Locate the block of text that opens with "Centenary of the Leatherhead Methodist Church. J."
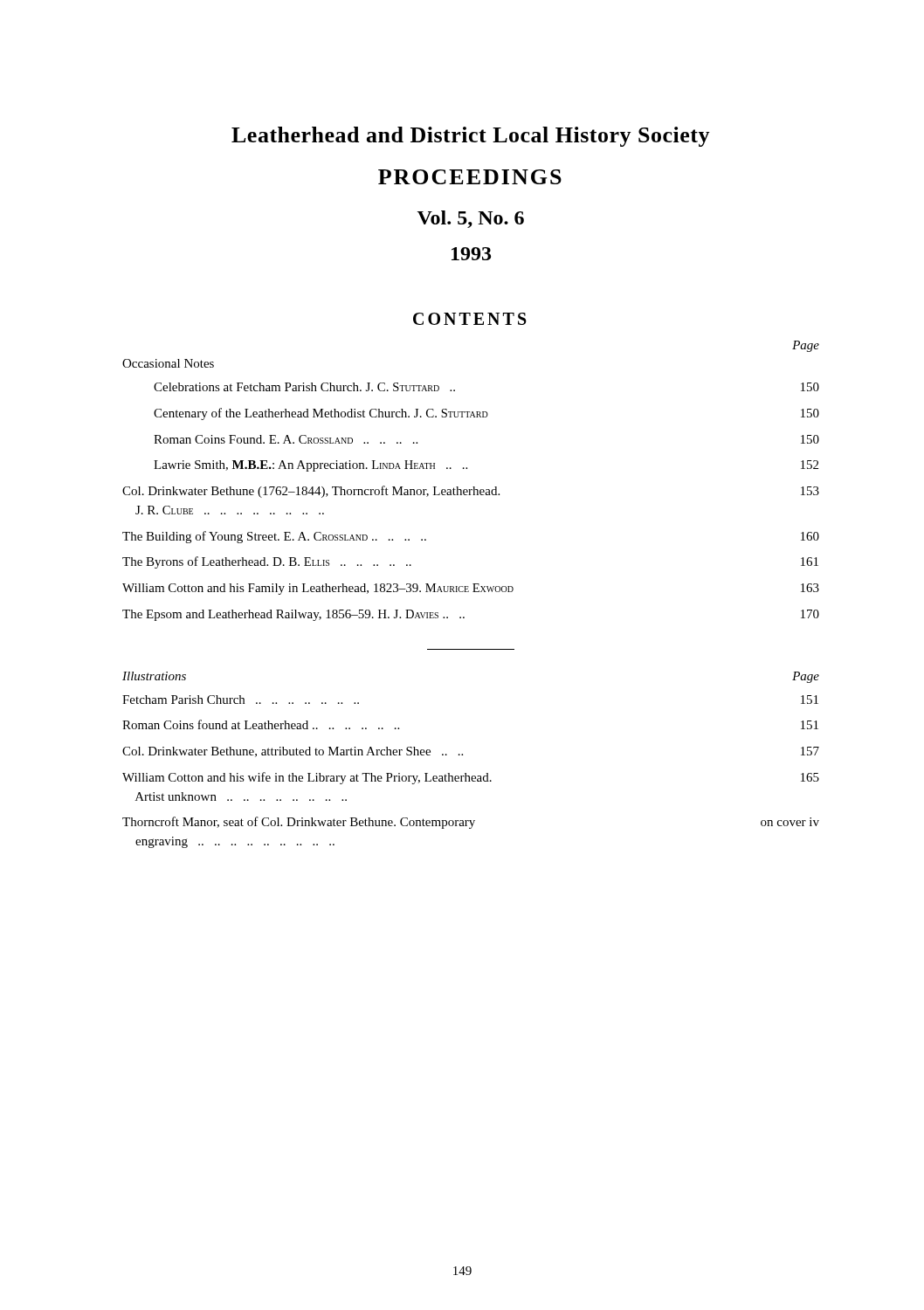This screenshot has width=924, height=1310. pos(486,414)
